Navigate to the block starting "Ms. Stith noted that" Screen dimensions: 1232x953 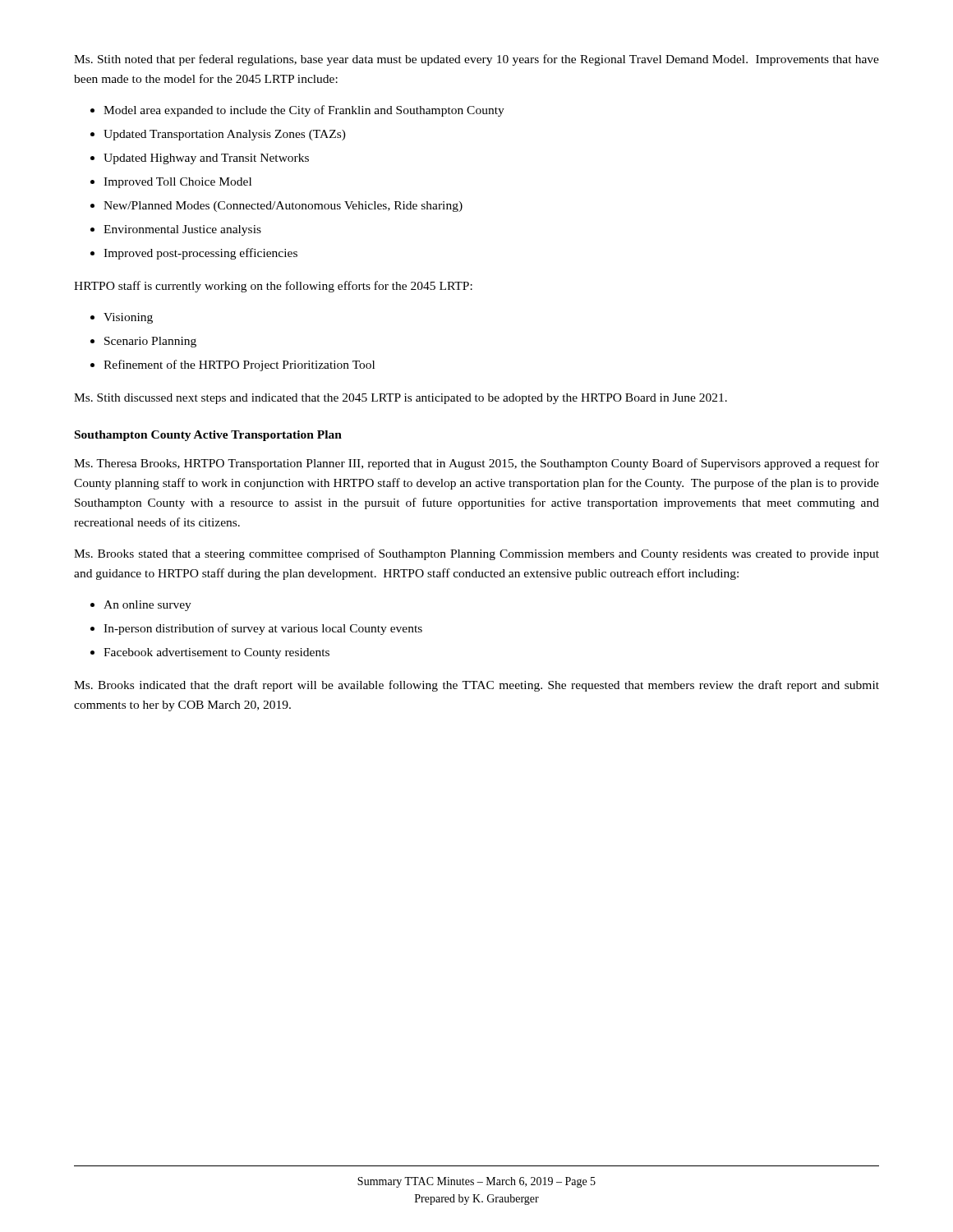tap(476, 69)
